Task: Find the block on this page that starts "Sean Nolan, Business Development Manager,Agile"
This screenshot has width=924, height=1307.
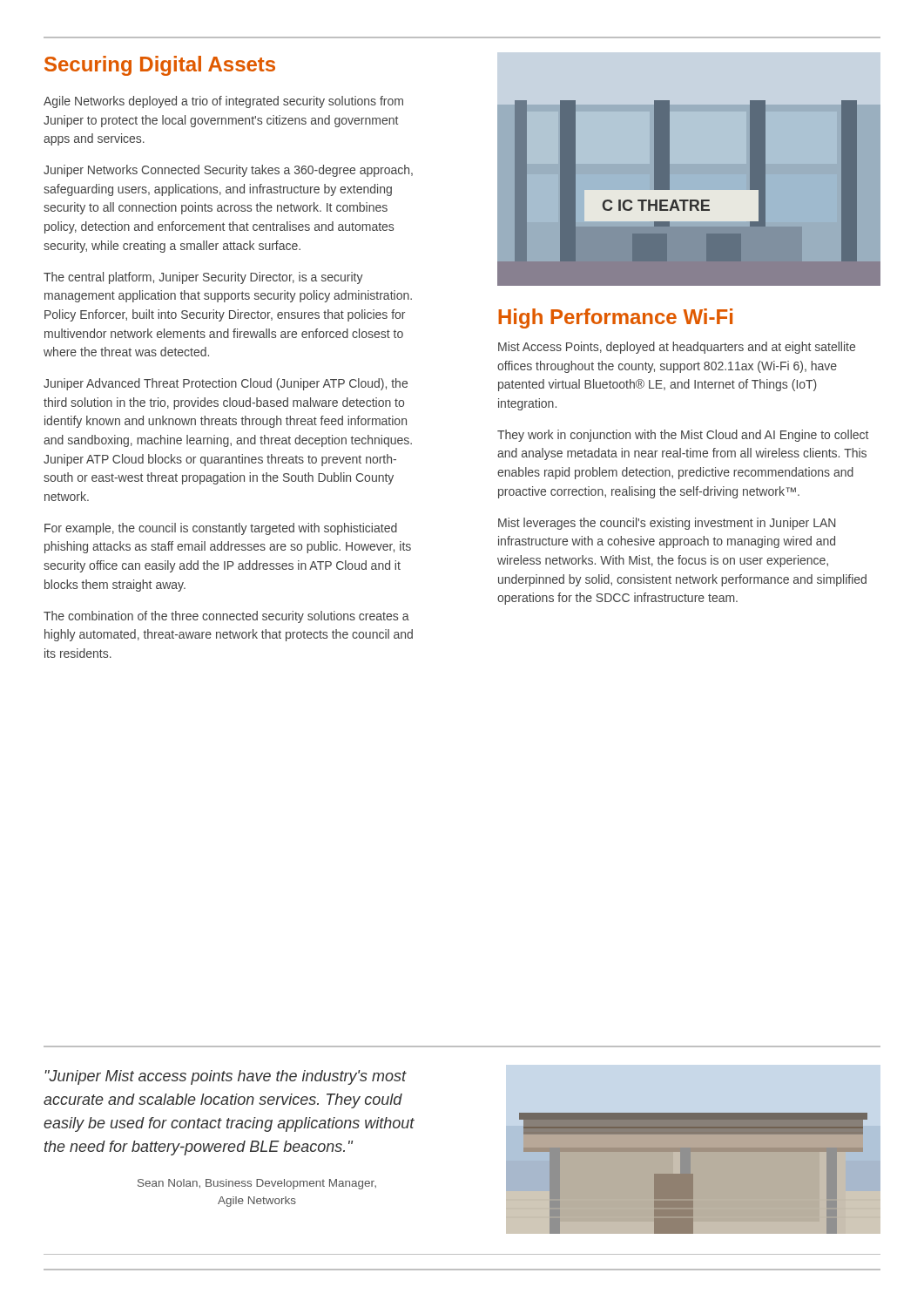Action: (x=257, y=1192)
